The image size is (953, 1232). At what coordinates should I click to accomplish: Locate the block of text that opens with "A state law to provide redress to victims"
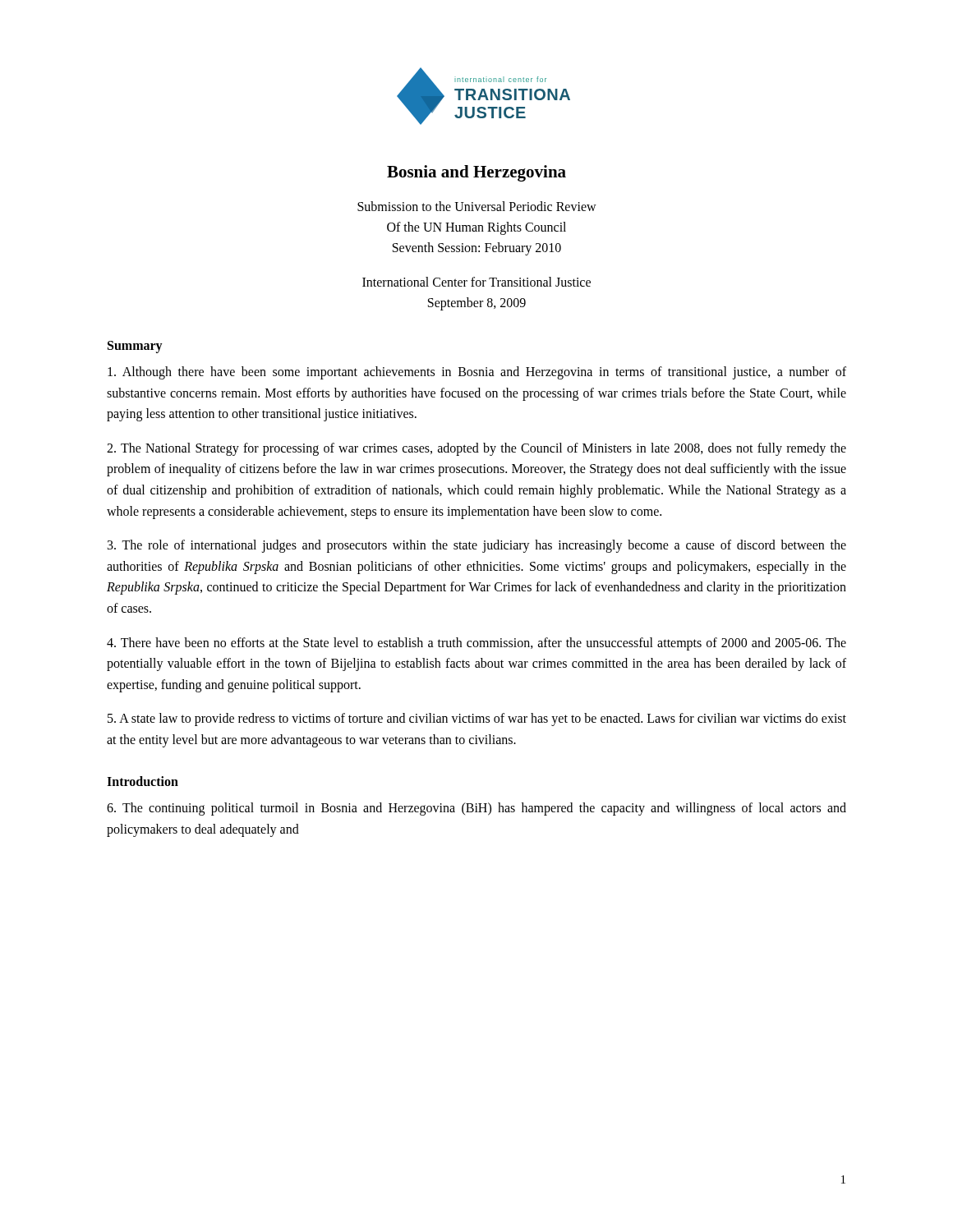476,729
